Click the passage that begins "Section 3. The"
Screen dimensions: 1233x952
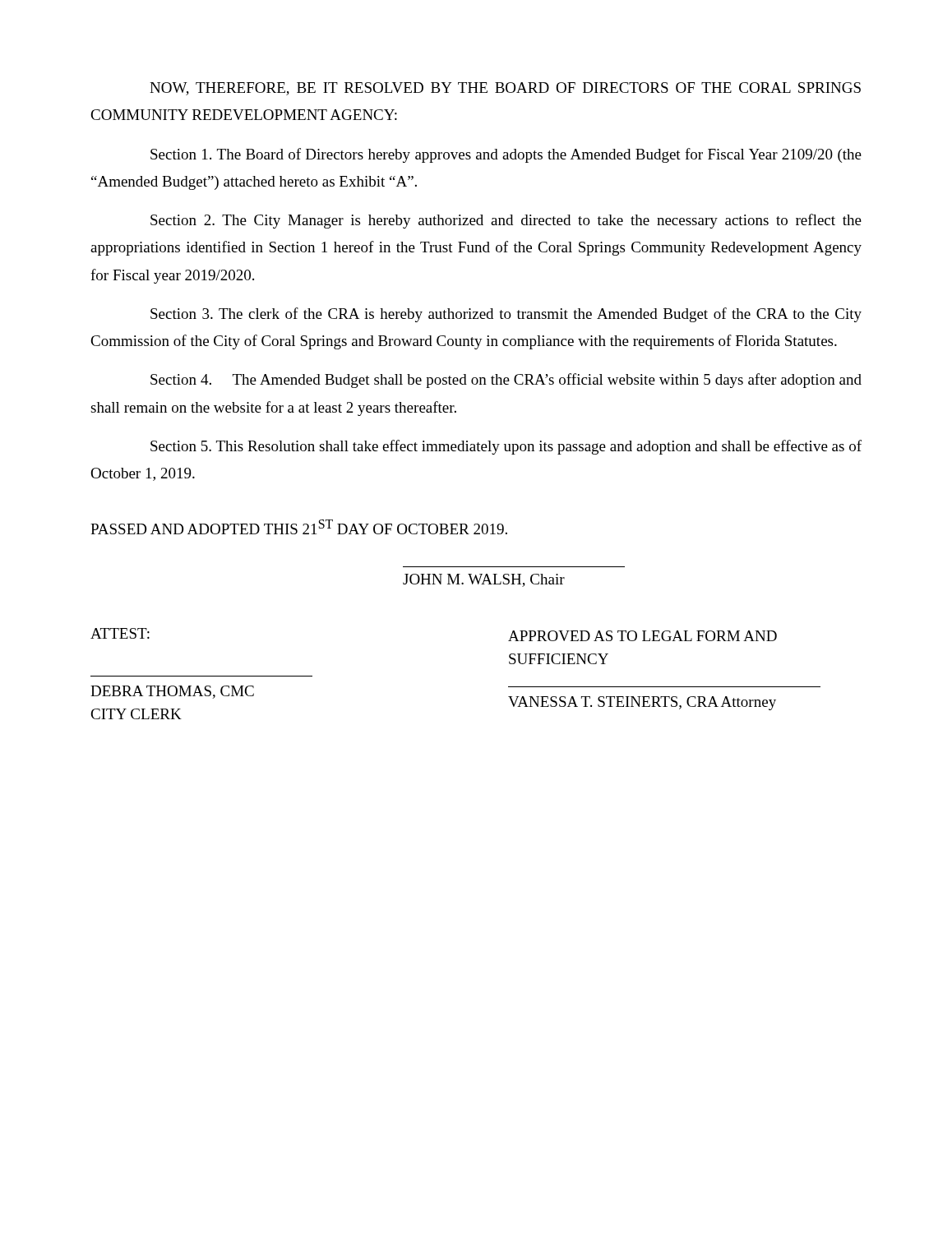pyautogui.click(x=476, y=327)
